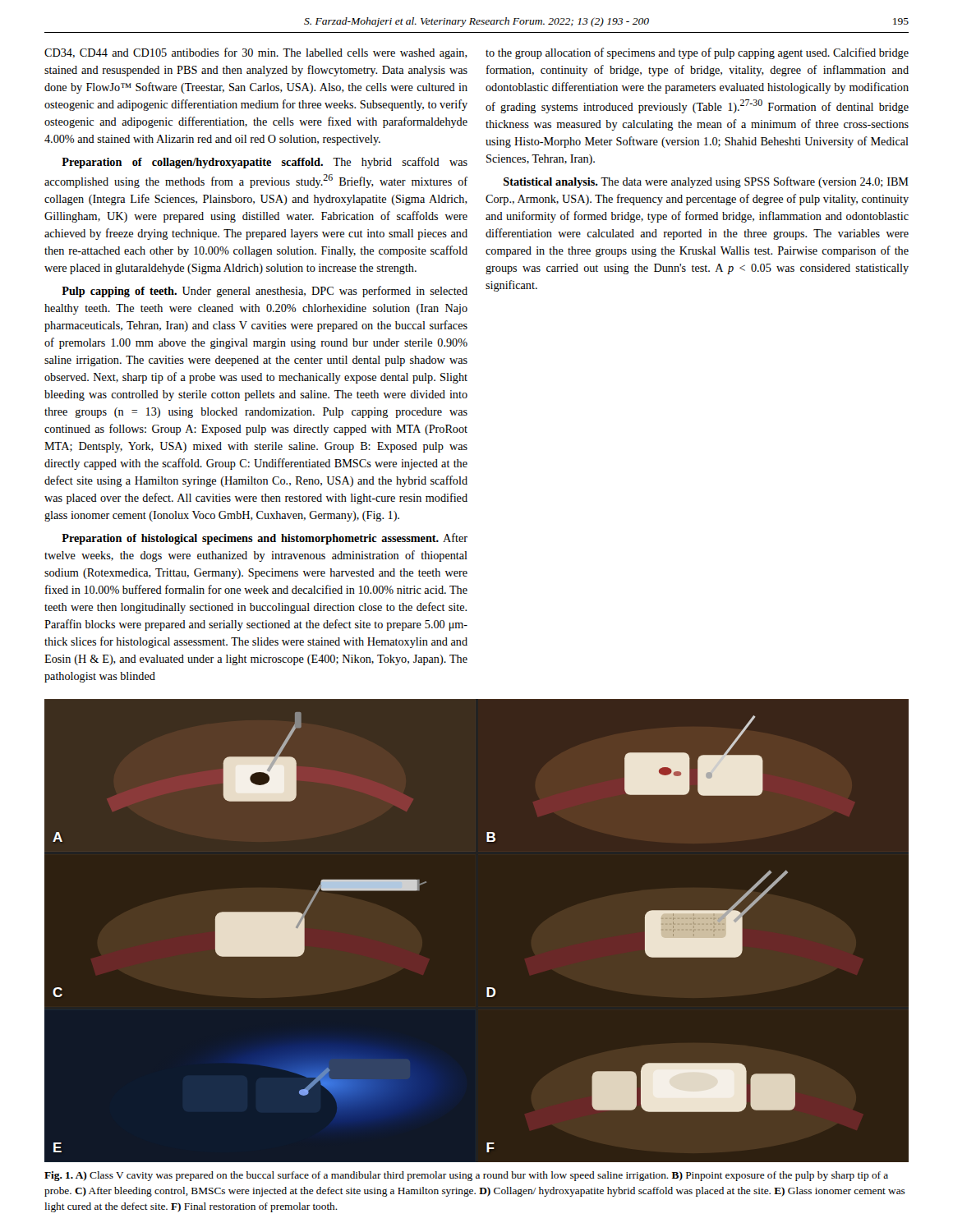Click on the photo
Image resolution: width=953 pixels, height=1232 pixels.
476,931
